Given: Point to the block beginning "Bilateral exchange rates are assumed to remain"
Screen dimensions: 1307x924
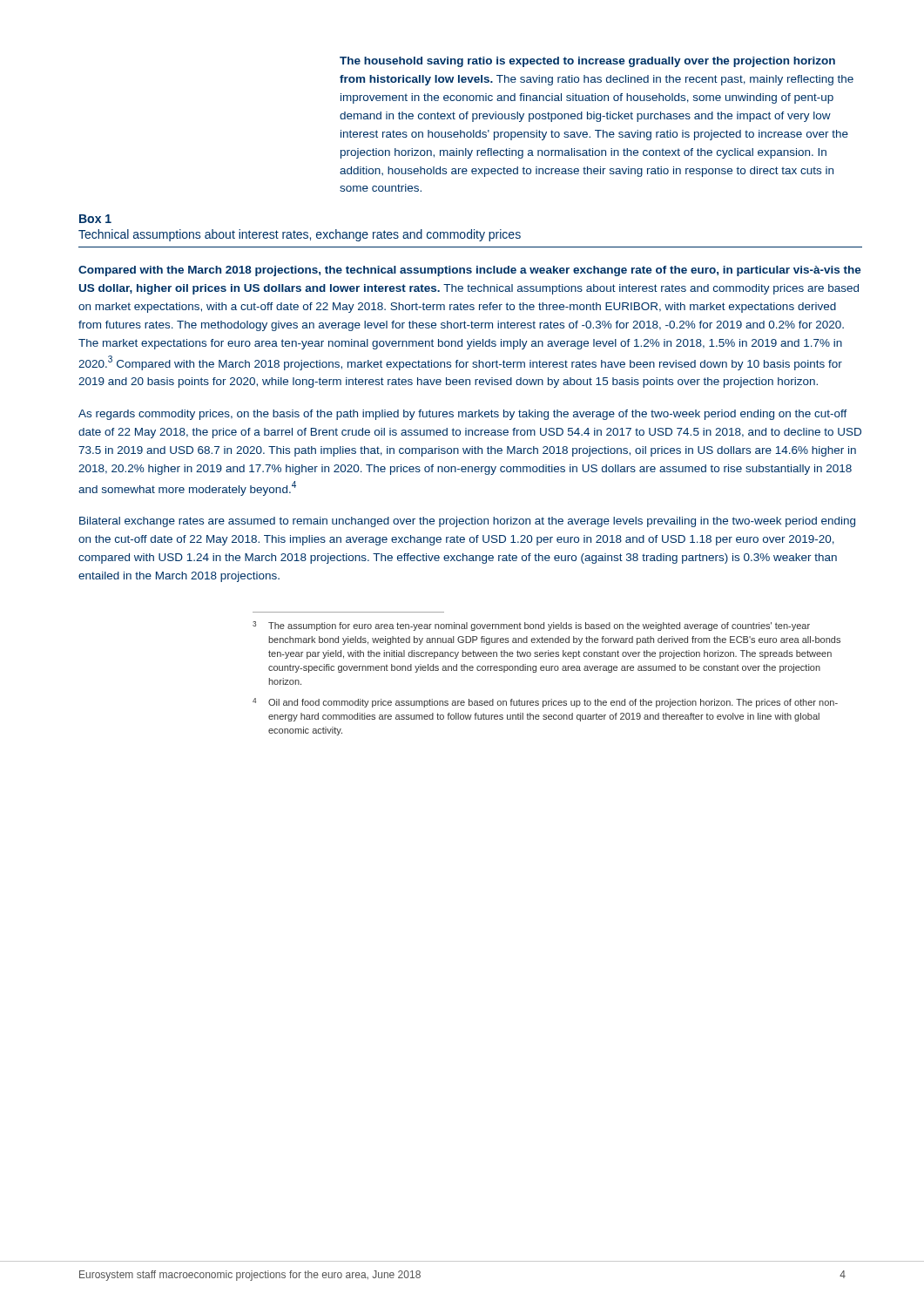Looking at the screenshot, I should [467, 548].
